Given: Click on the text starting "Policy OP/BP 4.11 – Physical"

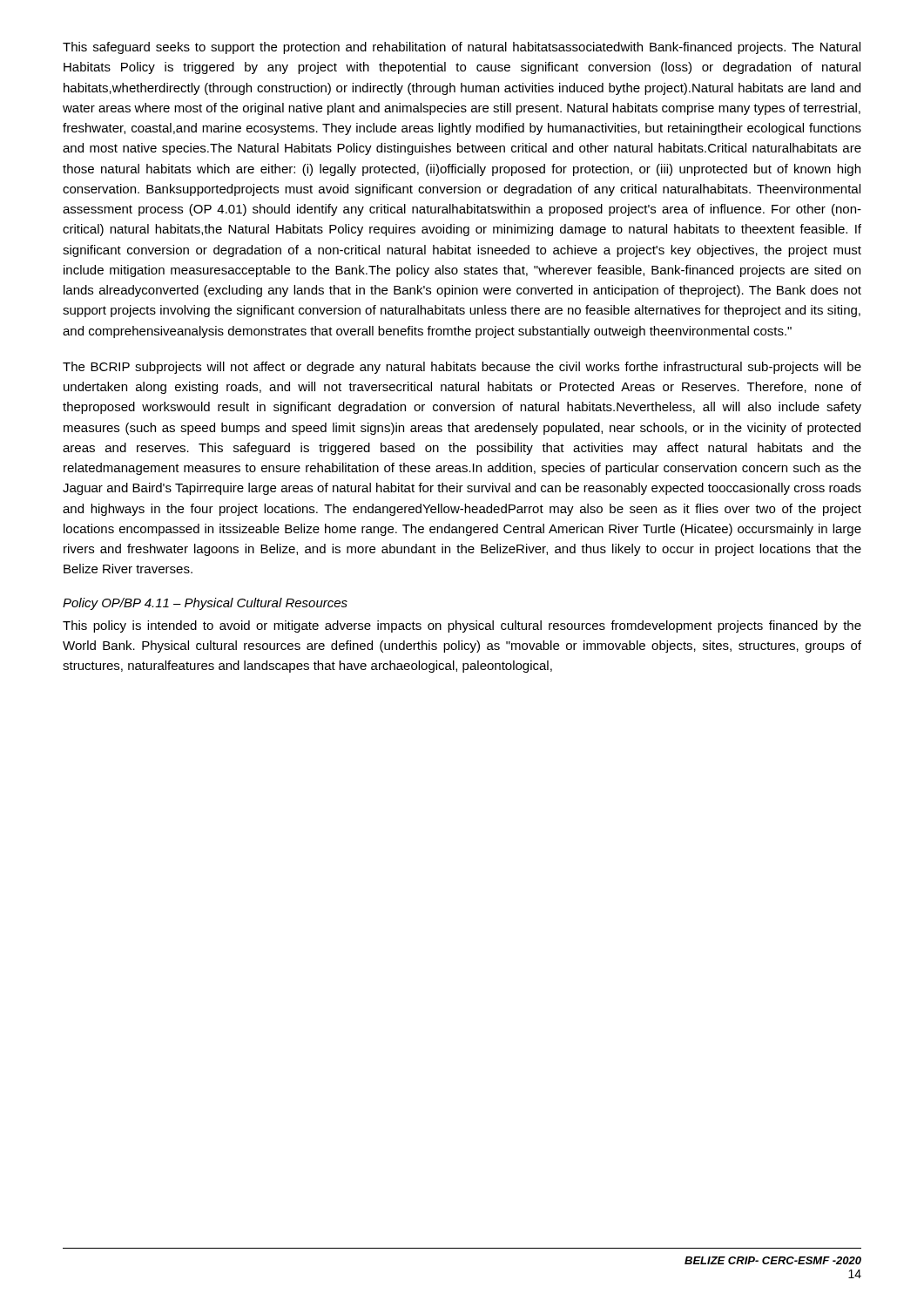Looking at the screenshot, I should click(x=205, y=602).
